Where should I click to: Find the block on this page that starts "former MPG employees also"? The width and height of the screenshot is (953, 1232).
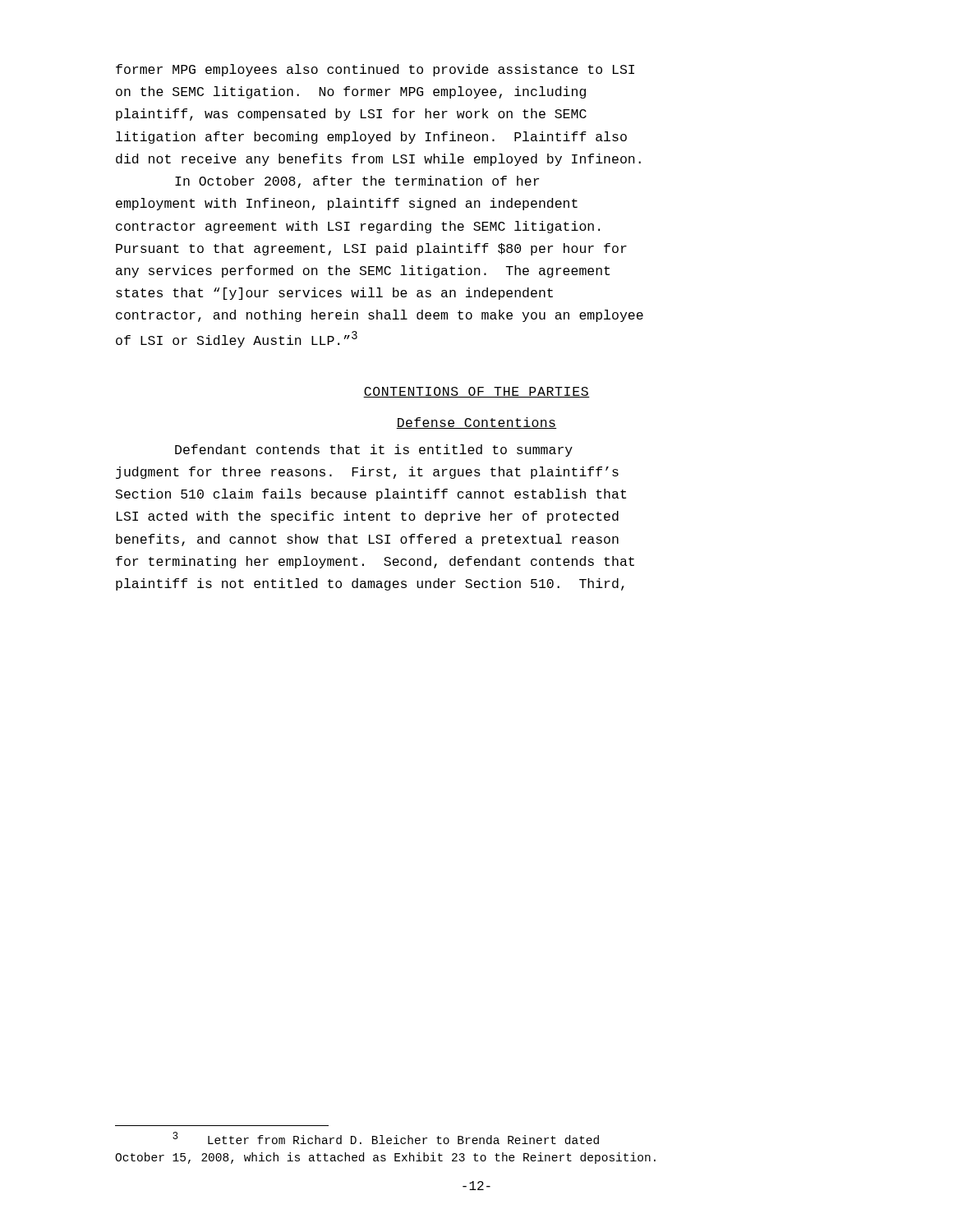379,115
